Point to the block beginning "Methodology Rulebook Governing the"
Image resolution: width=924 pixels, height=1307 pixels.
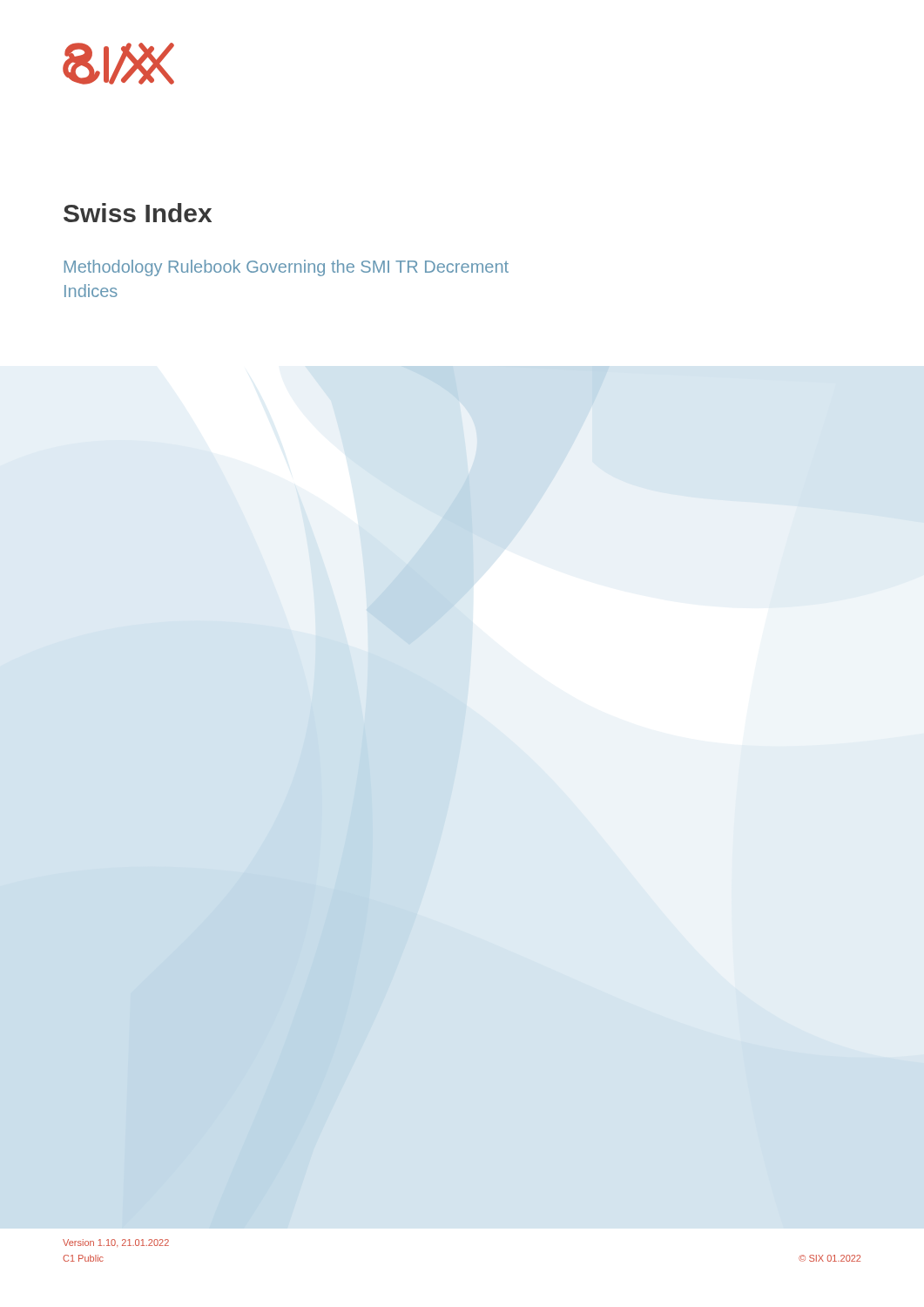pyautogui.click(x=307, y=279)
